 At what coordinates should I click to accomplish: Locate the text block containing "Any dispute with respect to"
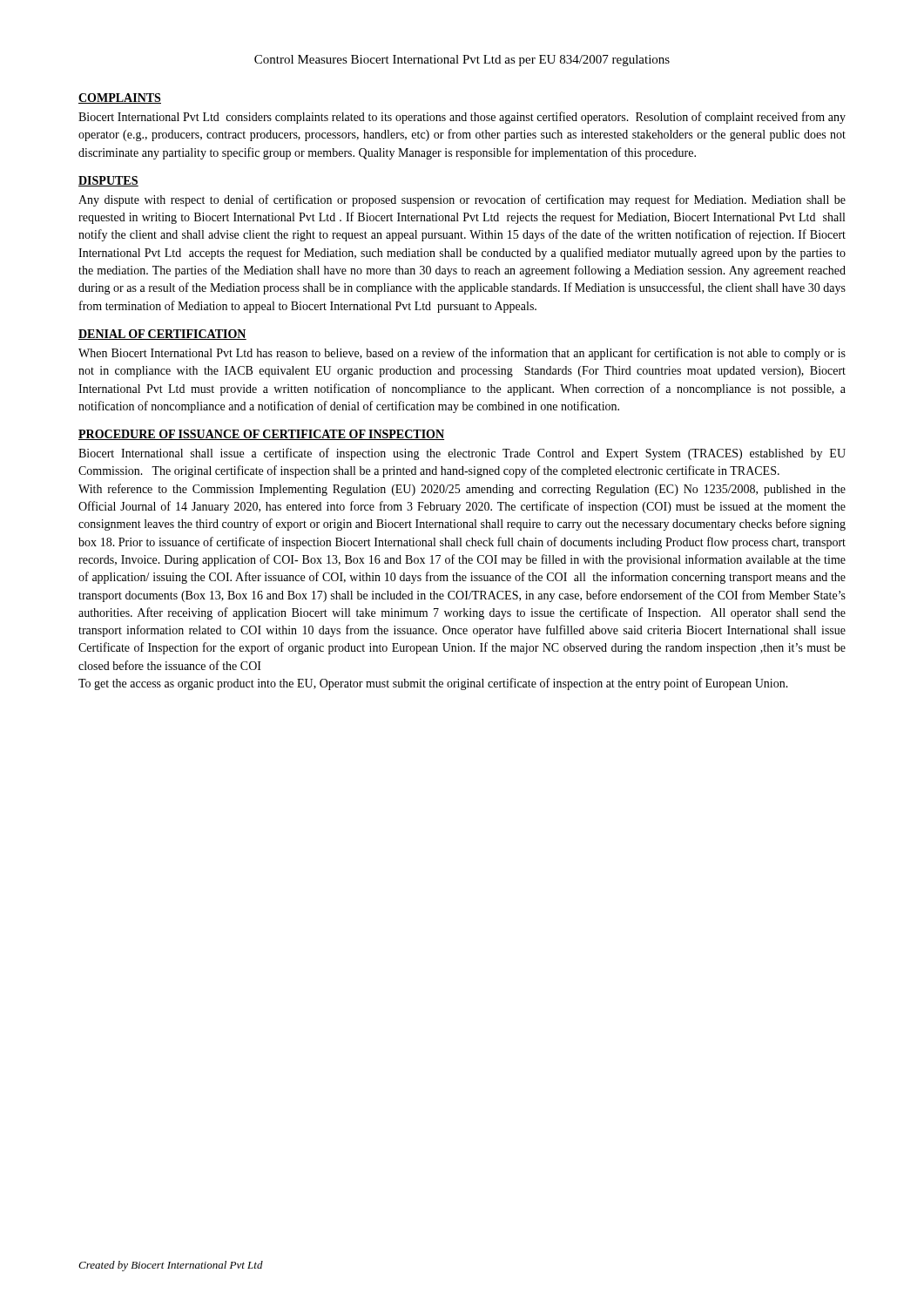tap(462, 253)
